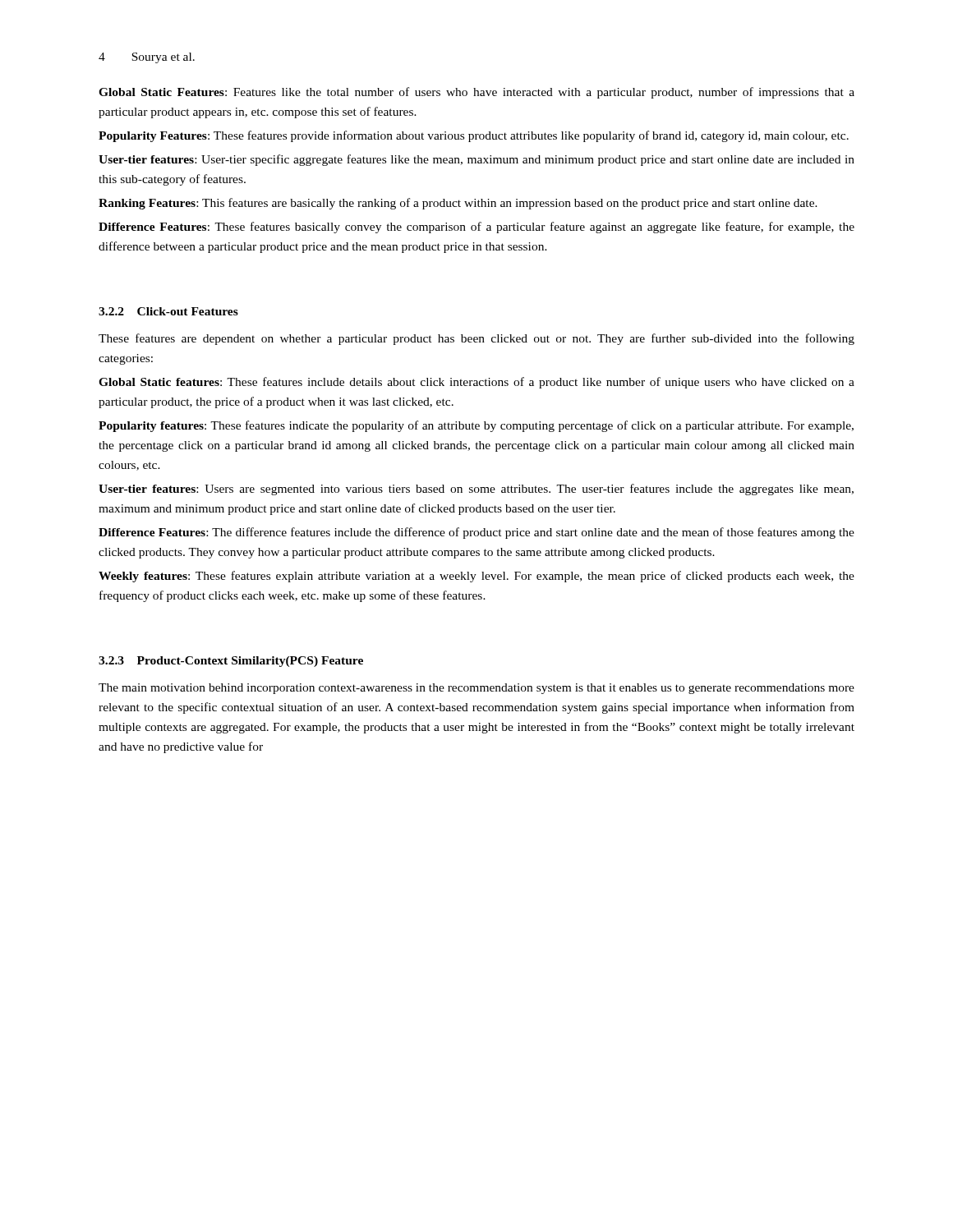Click the passage that begins "Weekly features: These features"

[476, 586]
